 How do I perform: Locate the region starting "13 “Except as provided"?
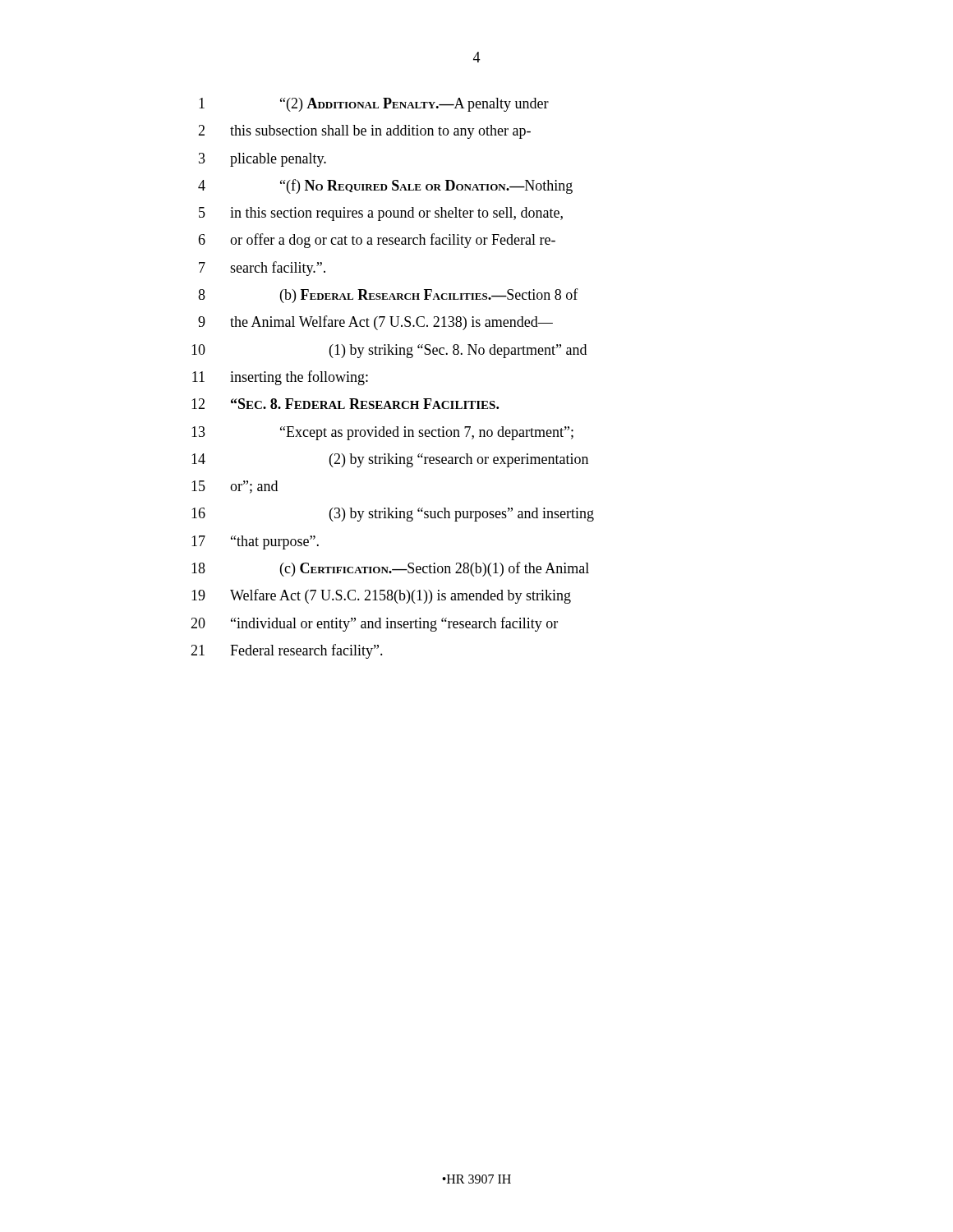click(x=501, y=432)
